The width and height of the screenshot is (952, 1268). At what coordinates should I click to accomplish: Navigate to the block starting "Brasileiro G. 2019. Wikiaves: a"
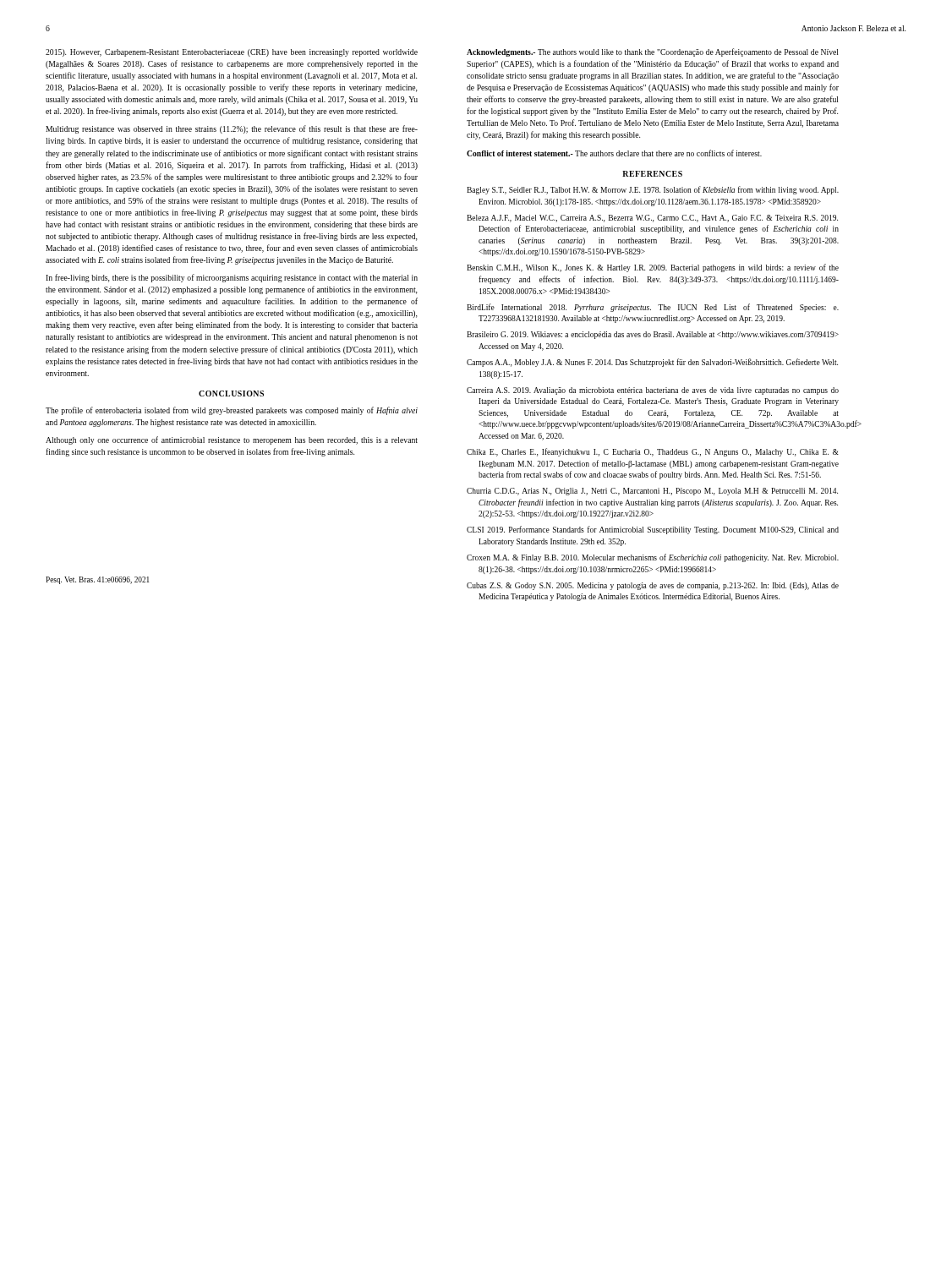(x=653, y=341)
